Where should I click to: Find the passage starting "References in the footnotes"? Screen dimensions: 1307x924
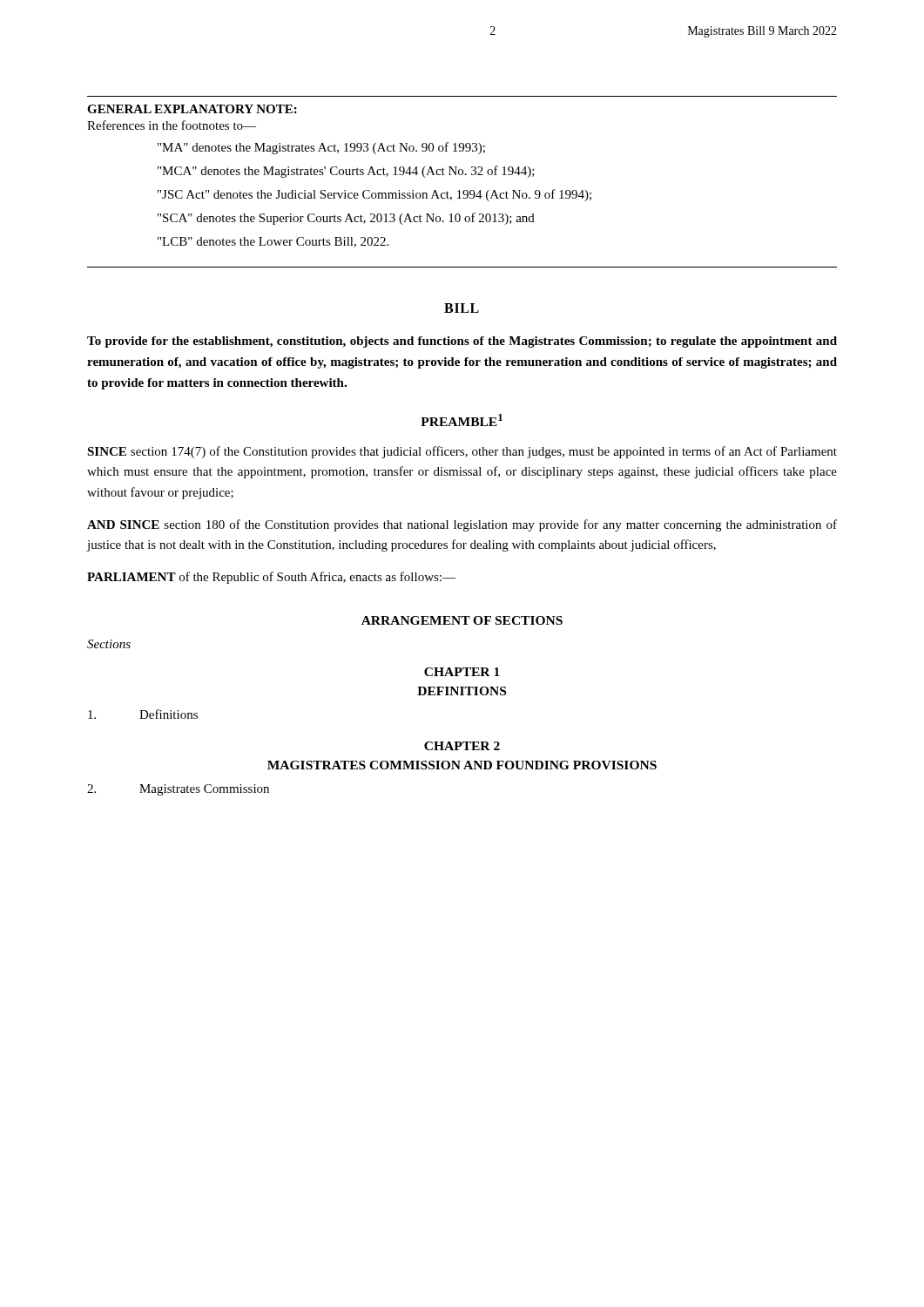[172, 125]
